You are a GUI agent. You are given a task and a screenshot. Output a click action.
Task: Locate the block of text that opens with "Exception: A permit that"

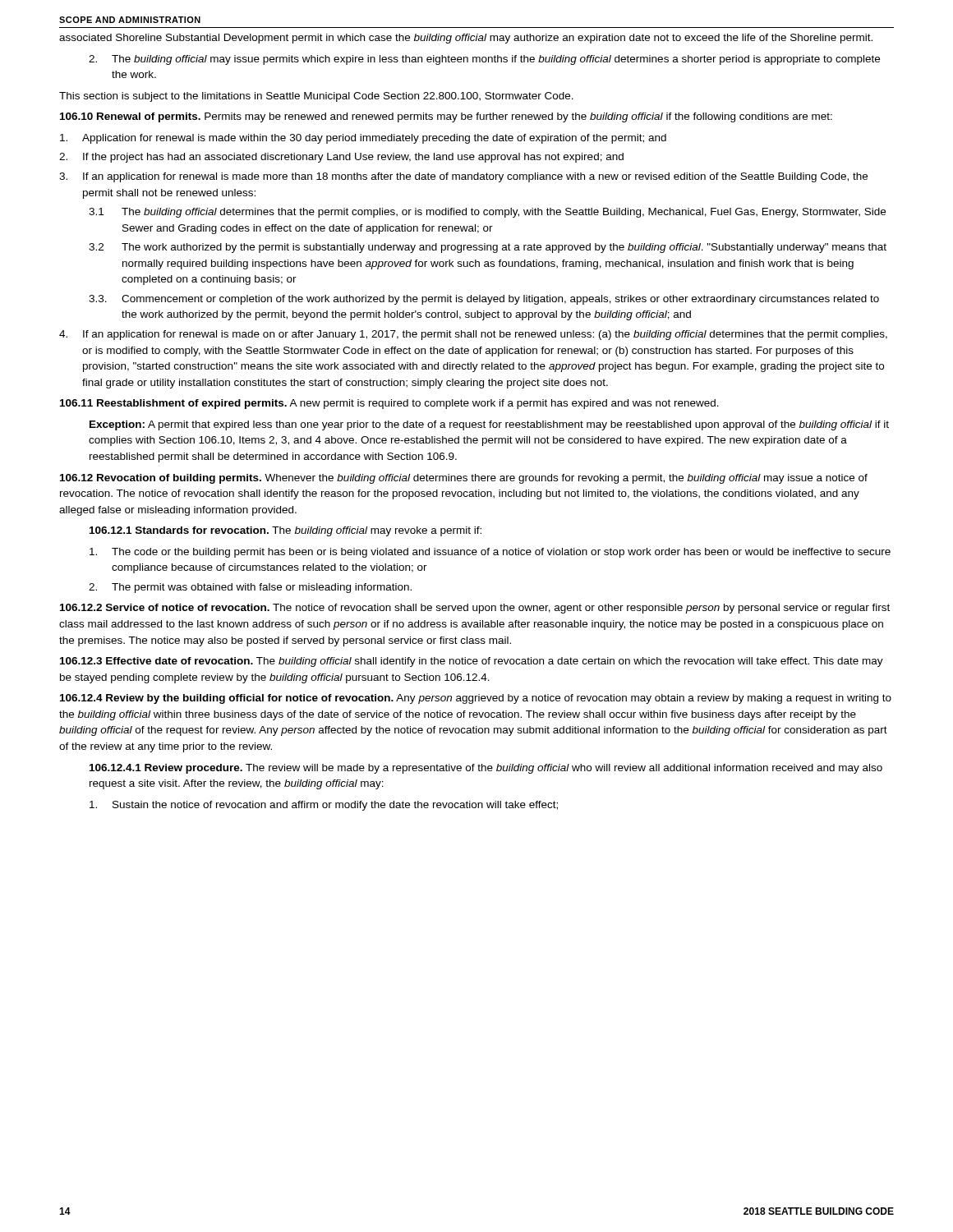(489, 440)
